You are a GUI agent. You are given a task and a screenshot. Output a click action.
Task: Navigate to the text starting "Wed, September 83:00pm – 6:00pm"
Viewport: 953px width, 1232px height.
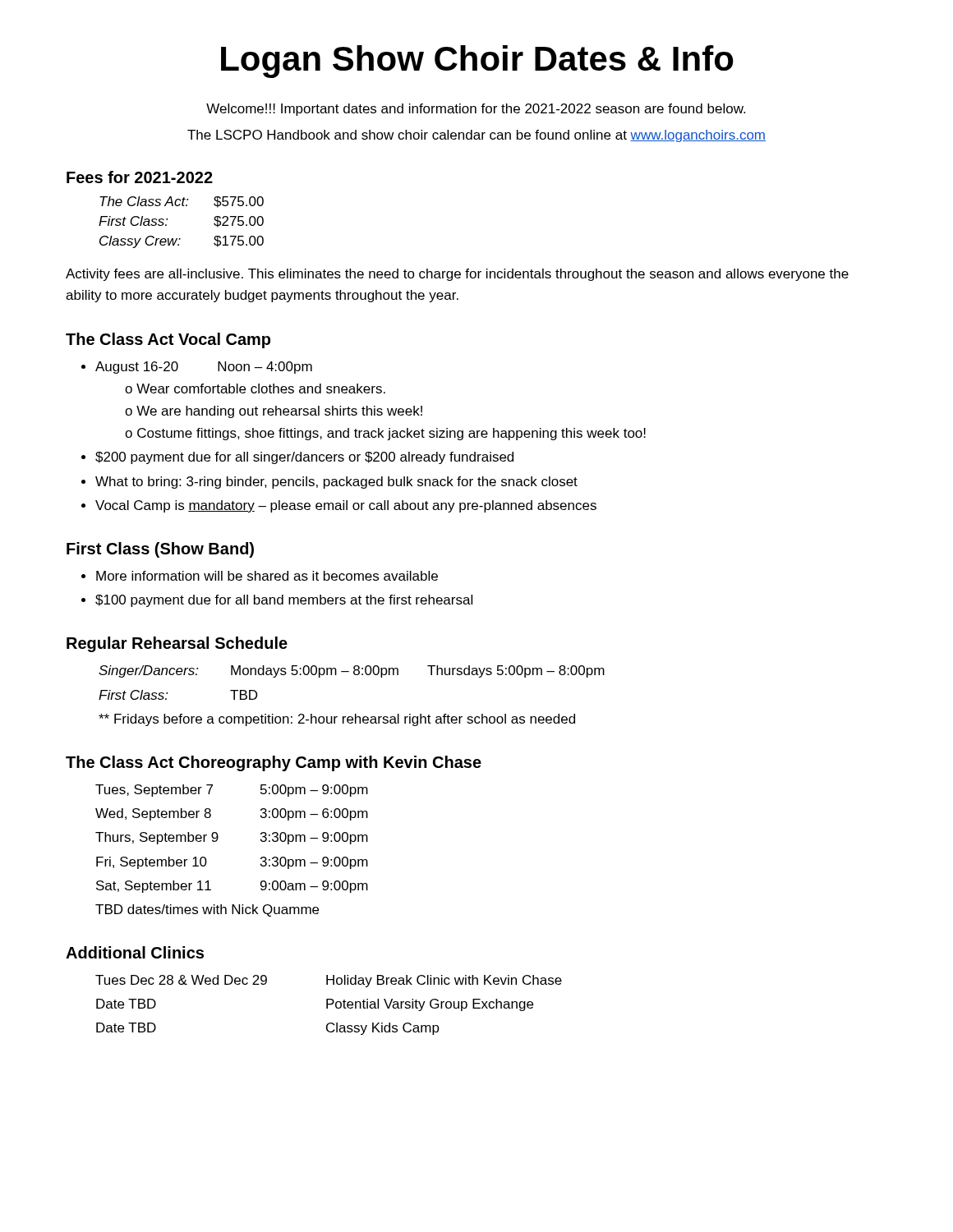[x=158, y=814]
